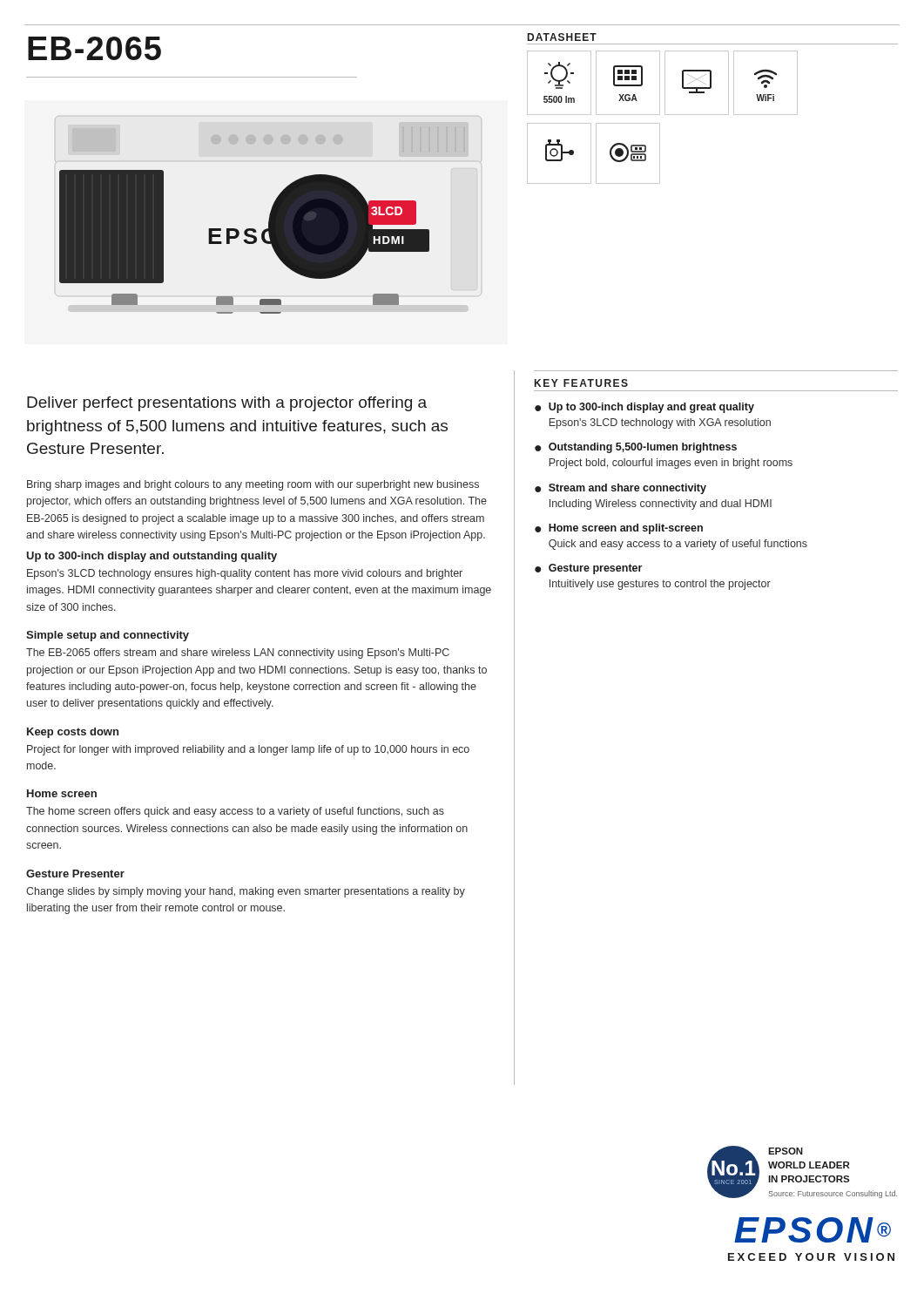
Task: Find the region starting "The EB-2065 offers stream"
Action: [x=257, y=678]
